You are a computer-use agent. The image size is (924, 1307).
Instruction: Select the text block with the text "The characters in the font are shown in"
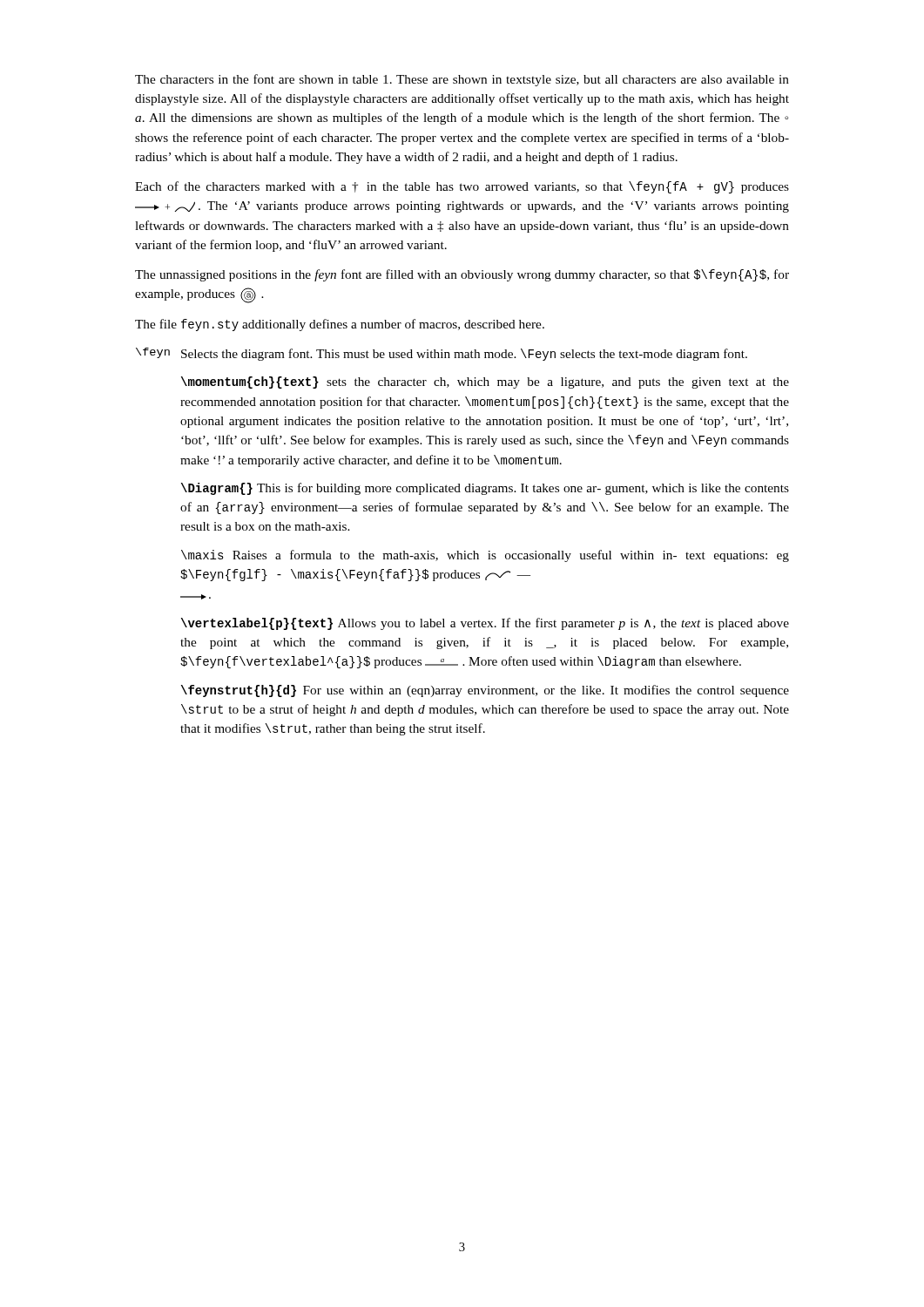tap(462, 118)
